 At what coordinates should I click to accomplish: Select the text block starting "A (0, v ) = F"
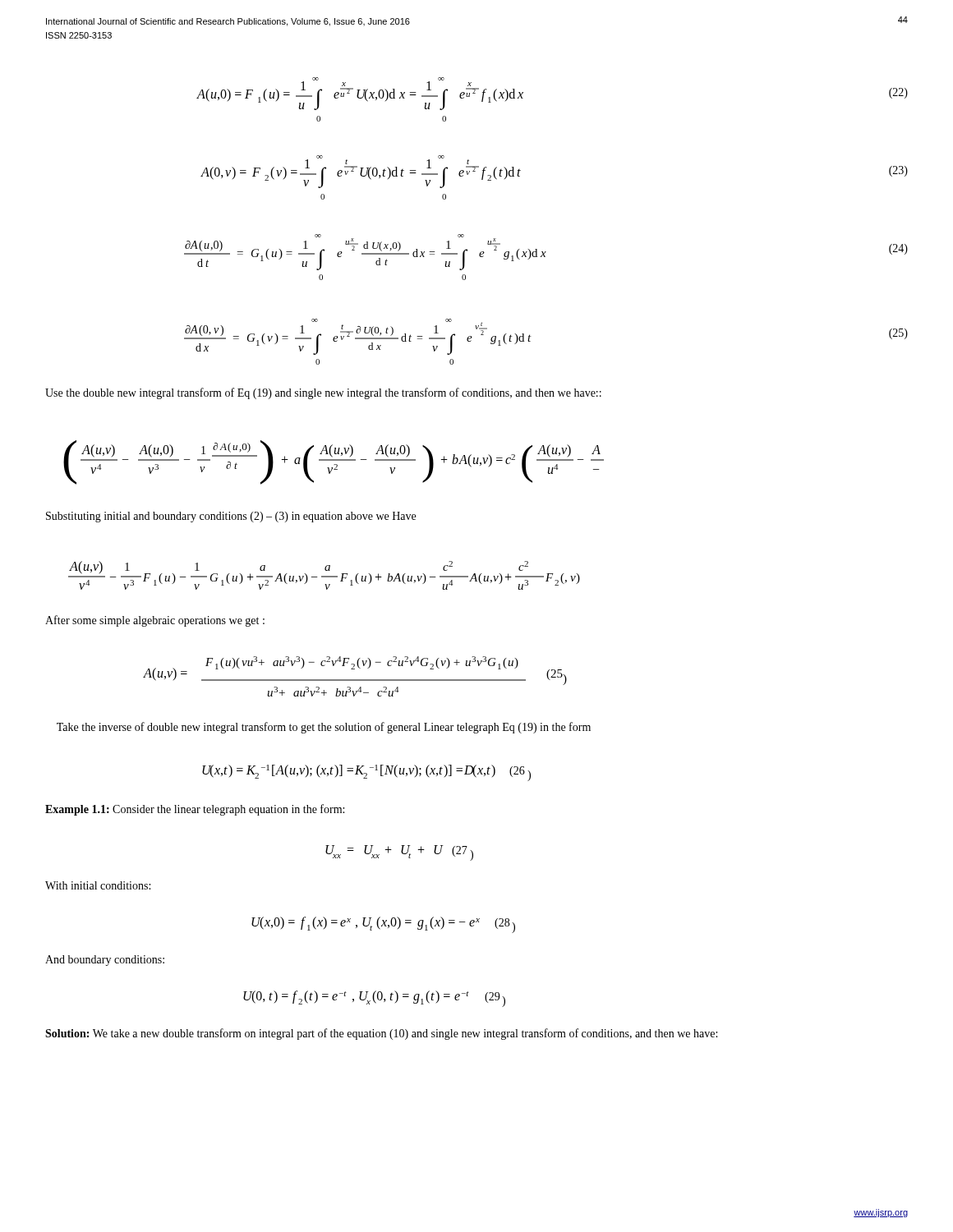click(351, 171)
